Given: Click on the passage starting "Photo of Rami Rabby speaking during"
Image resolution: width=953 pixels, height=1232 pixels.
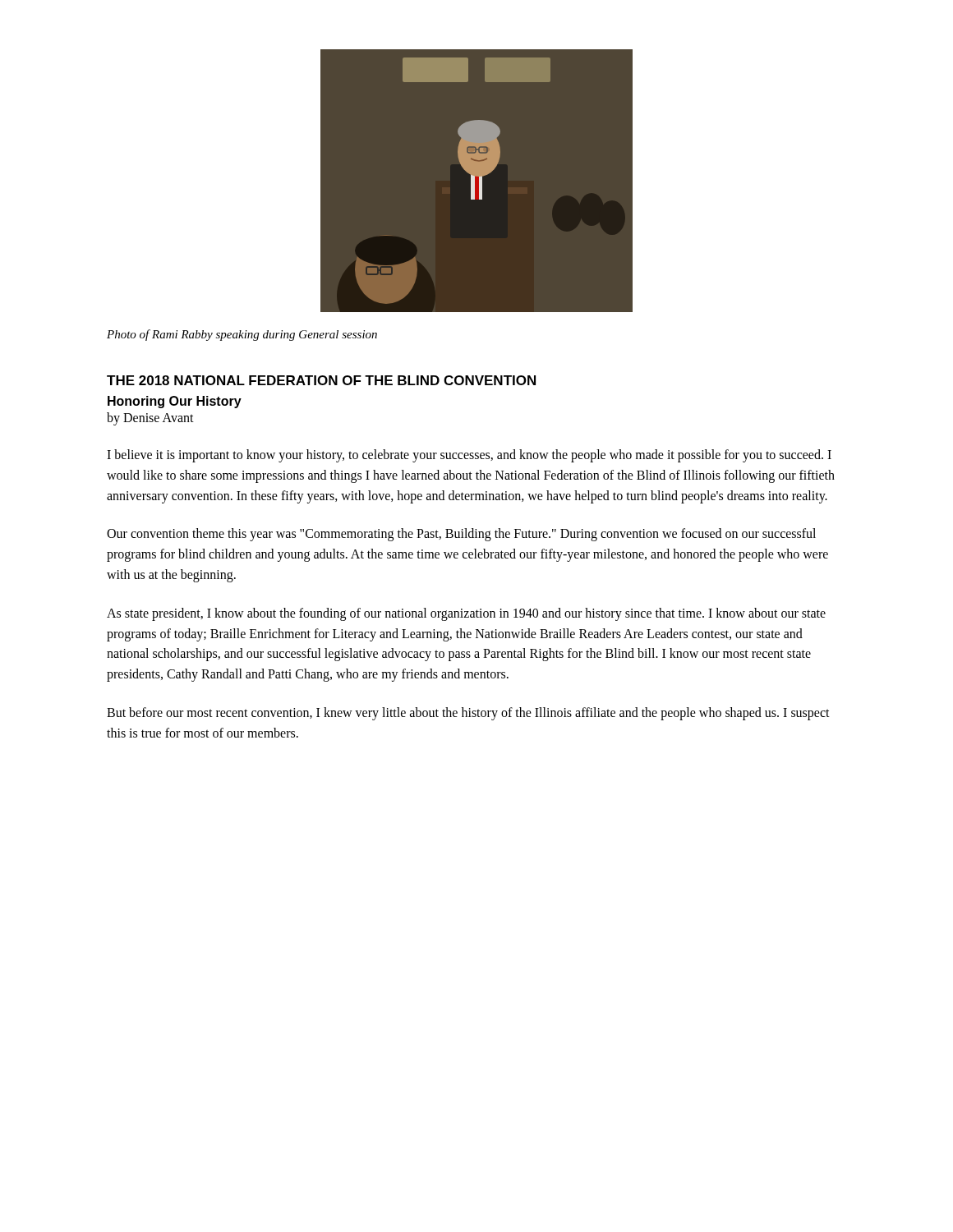Looking at the screenshot, I should tap(242, 335).
